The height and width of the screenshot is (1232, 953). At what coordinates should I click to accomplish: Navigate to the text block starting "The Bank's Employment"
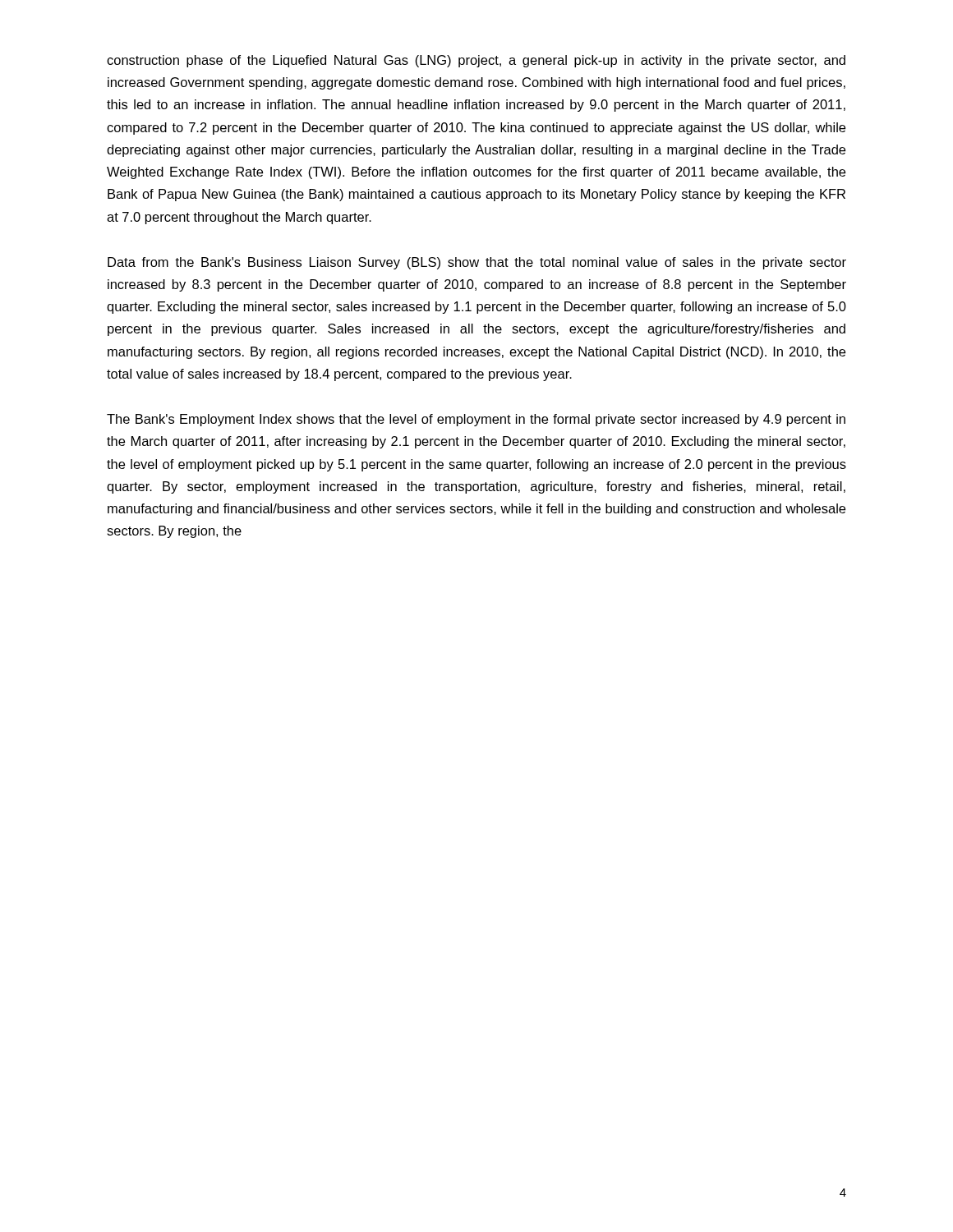coord(476,475)
